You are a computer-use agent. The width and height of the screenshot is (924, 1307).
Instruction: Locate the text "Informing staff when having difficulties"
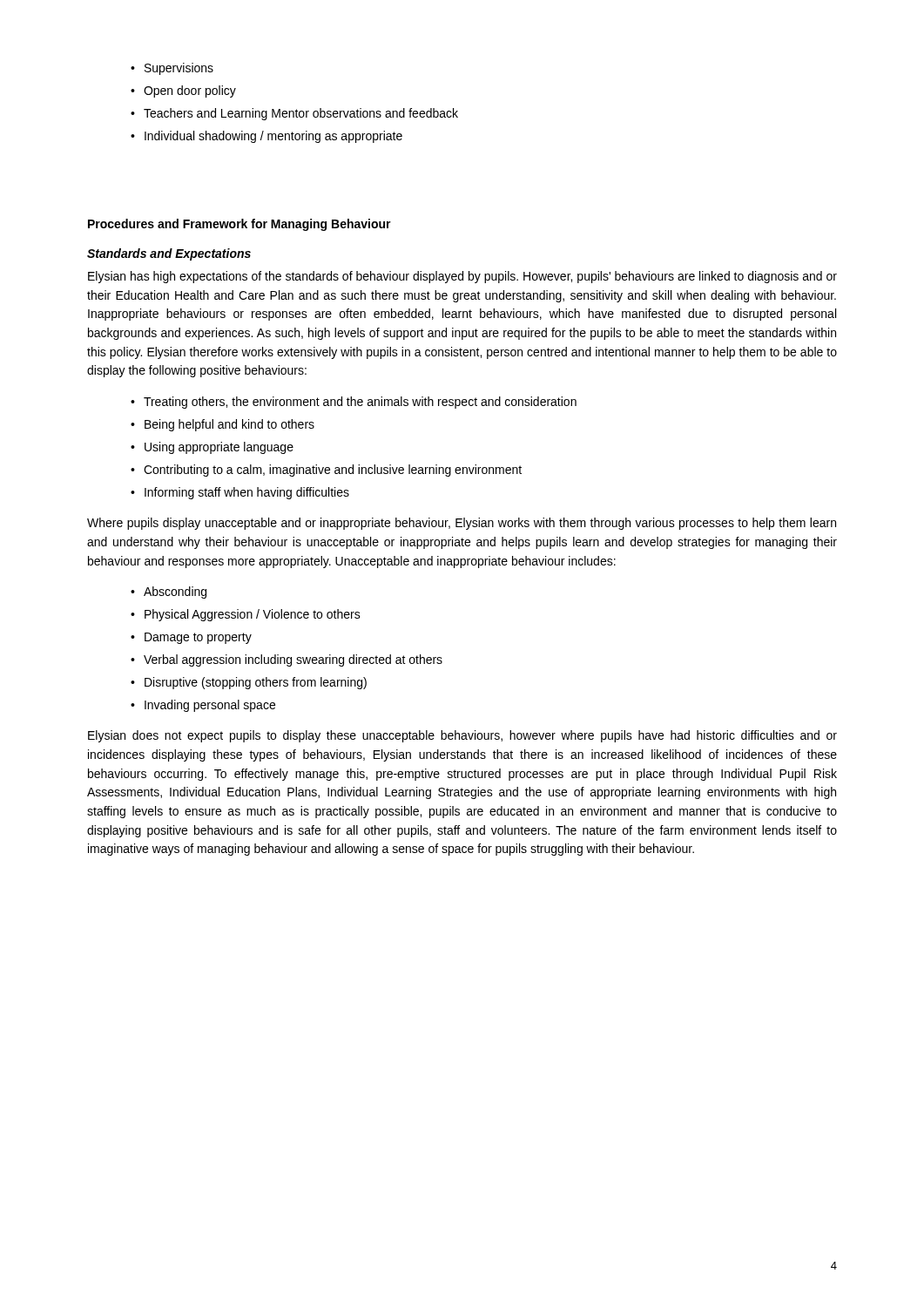click(246, 492)
